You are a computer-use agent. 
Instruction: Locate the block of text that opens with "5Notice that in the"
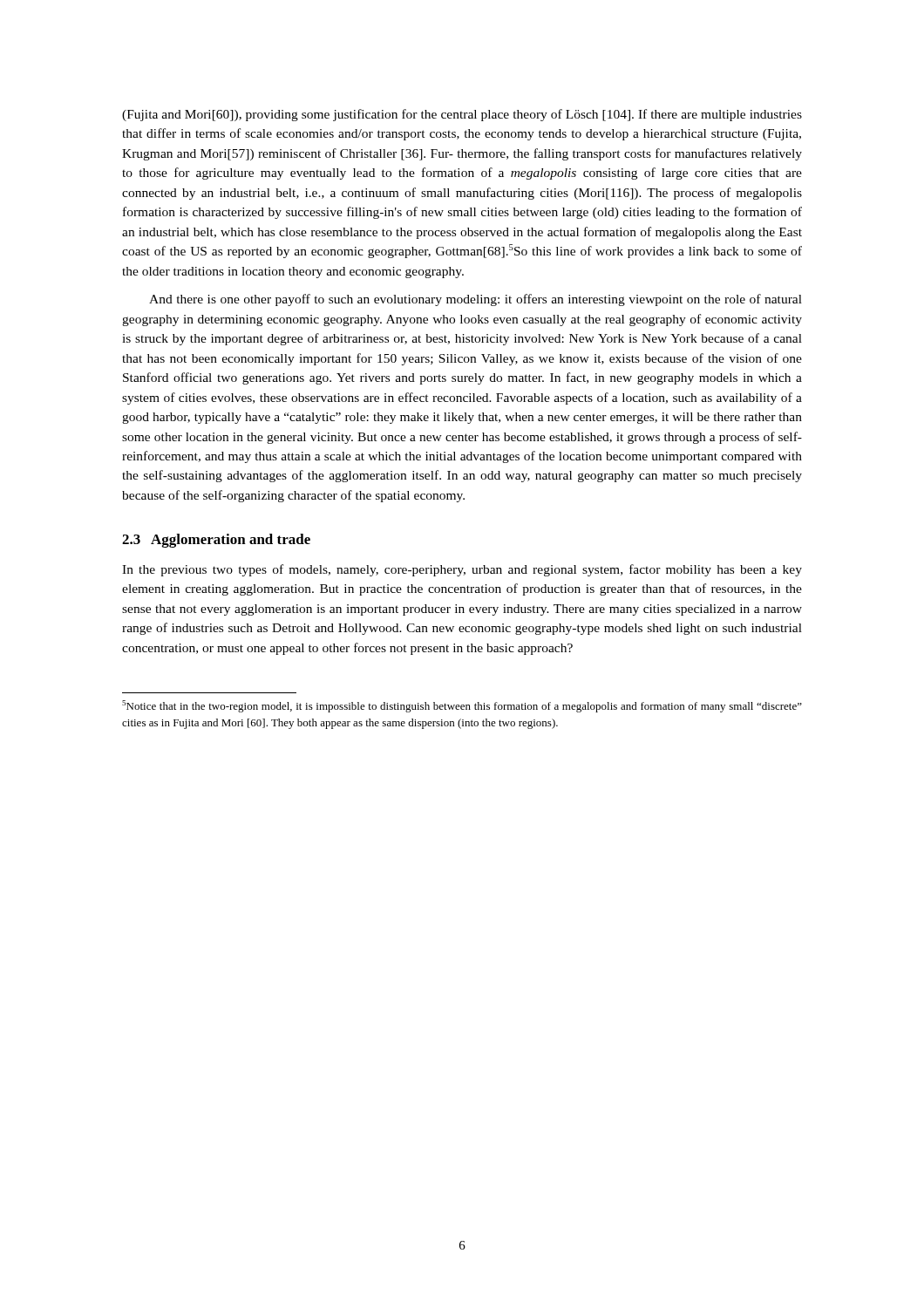[x=462, y=714]
